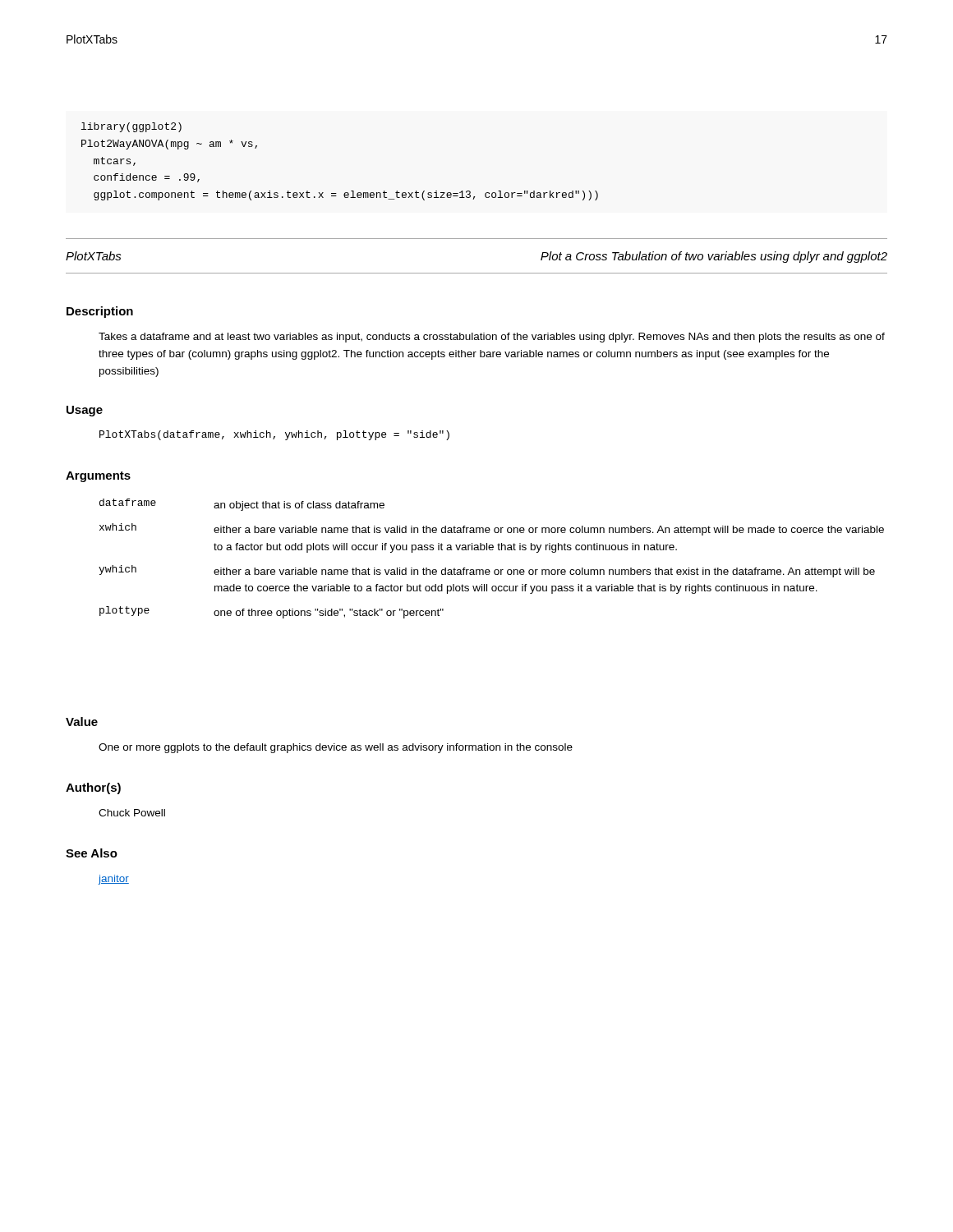Click on the text starting "See Also"
This screenshot has height=1232, width=953.
(92, 853)
